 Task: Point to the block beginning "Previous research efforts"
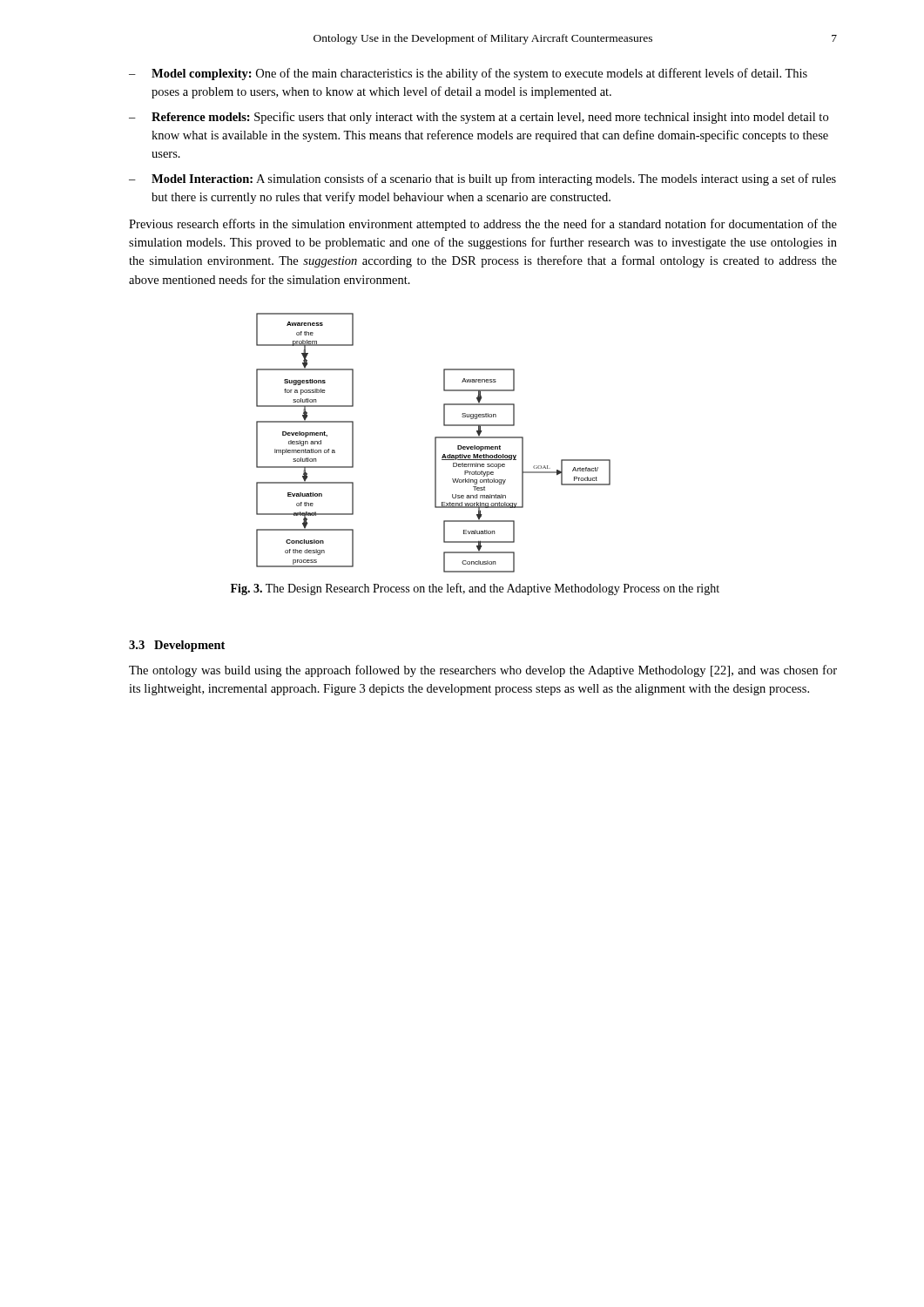(483, 252)
